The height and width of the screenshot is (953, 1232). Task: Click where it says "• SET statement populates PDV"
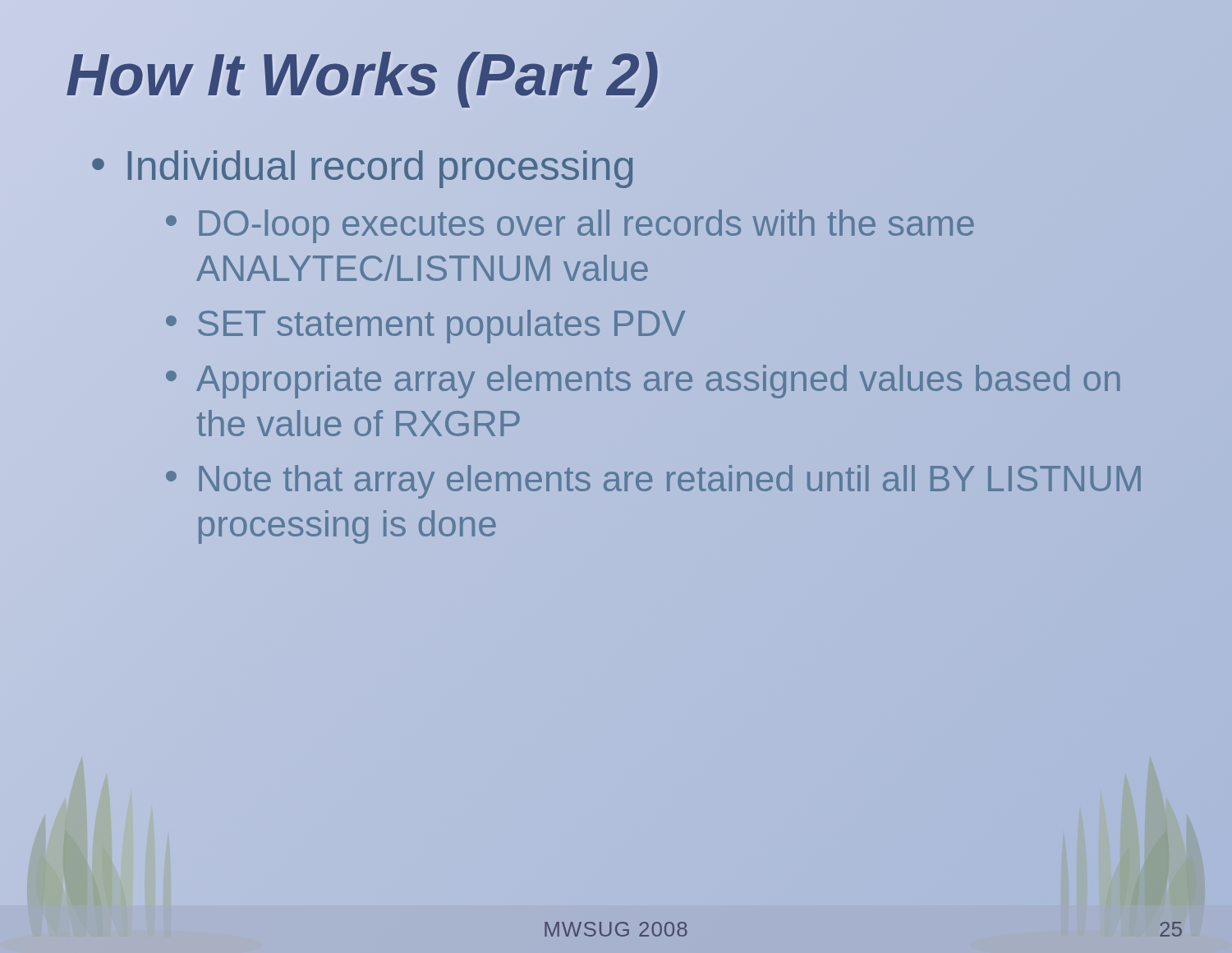pos(425,323)
